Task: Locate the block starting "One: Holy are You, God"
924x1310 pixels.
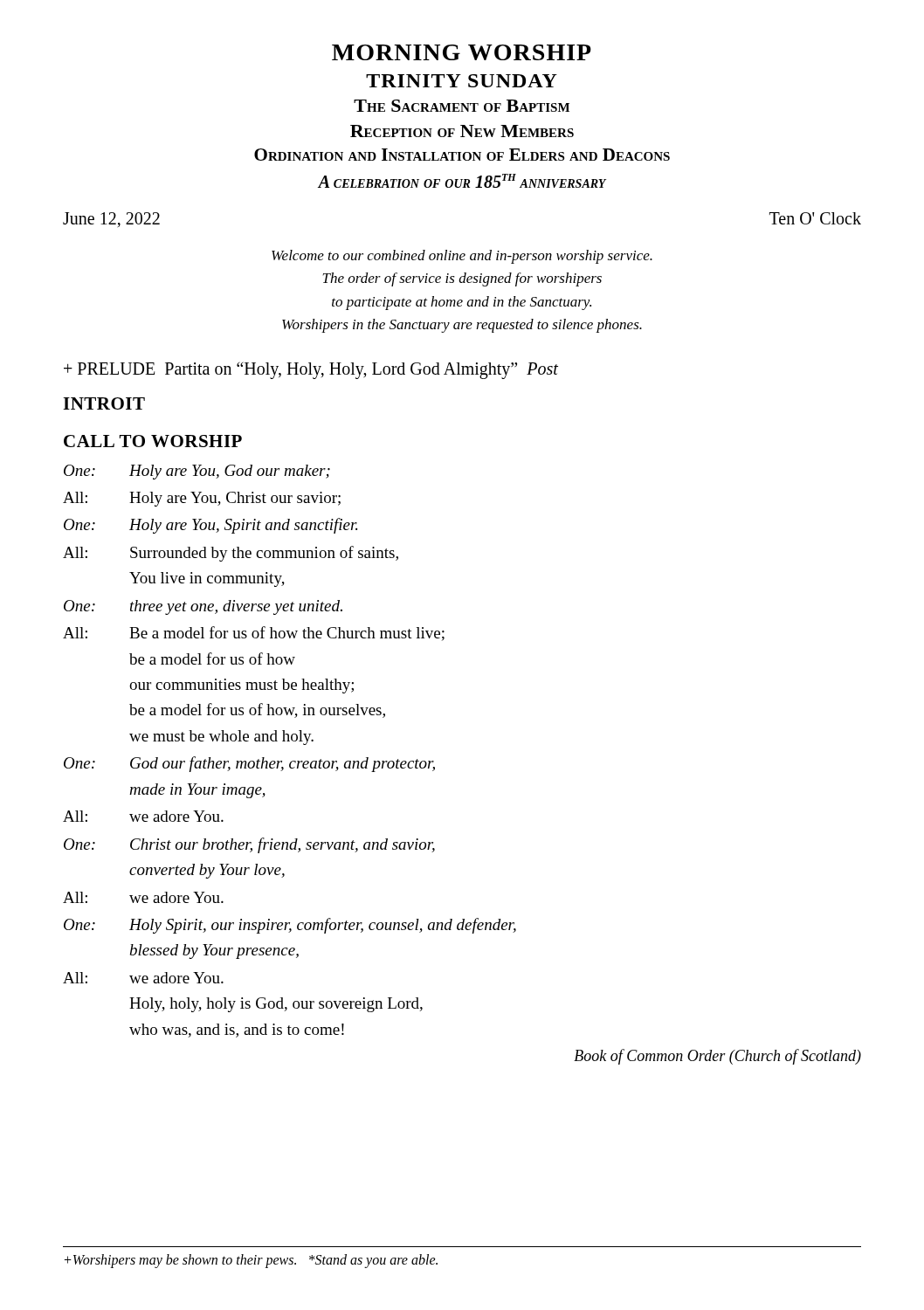Action: pos(197,472)
